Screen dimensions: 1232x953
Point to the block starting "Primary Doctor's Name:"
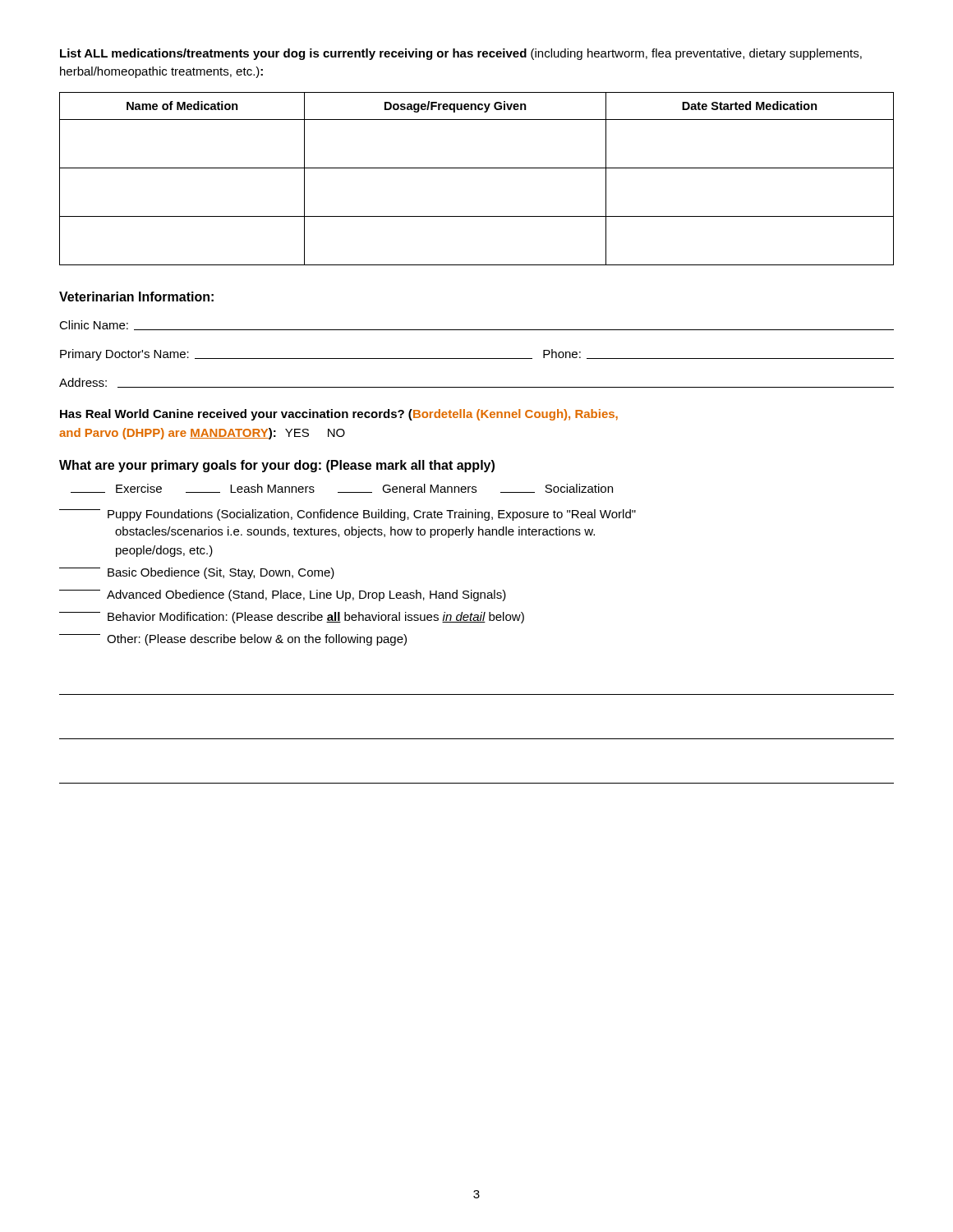(x=476, y=353)
